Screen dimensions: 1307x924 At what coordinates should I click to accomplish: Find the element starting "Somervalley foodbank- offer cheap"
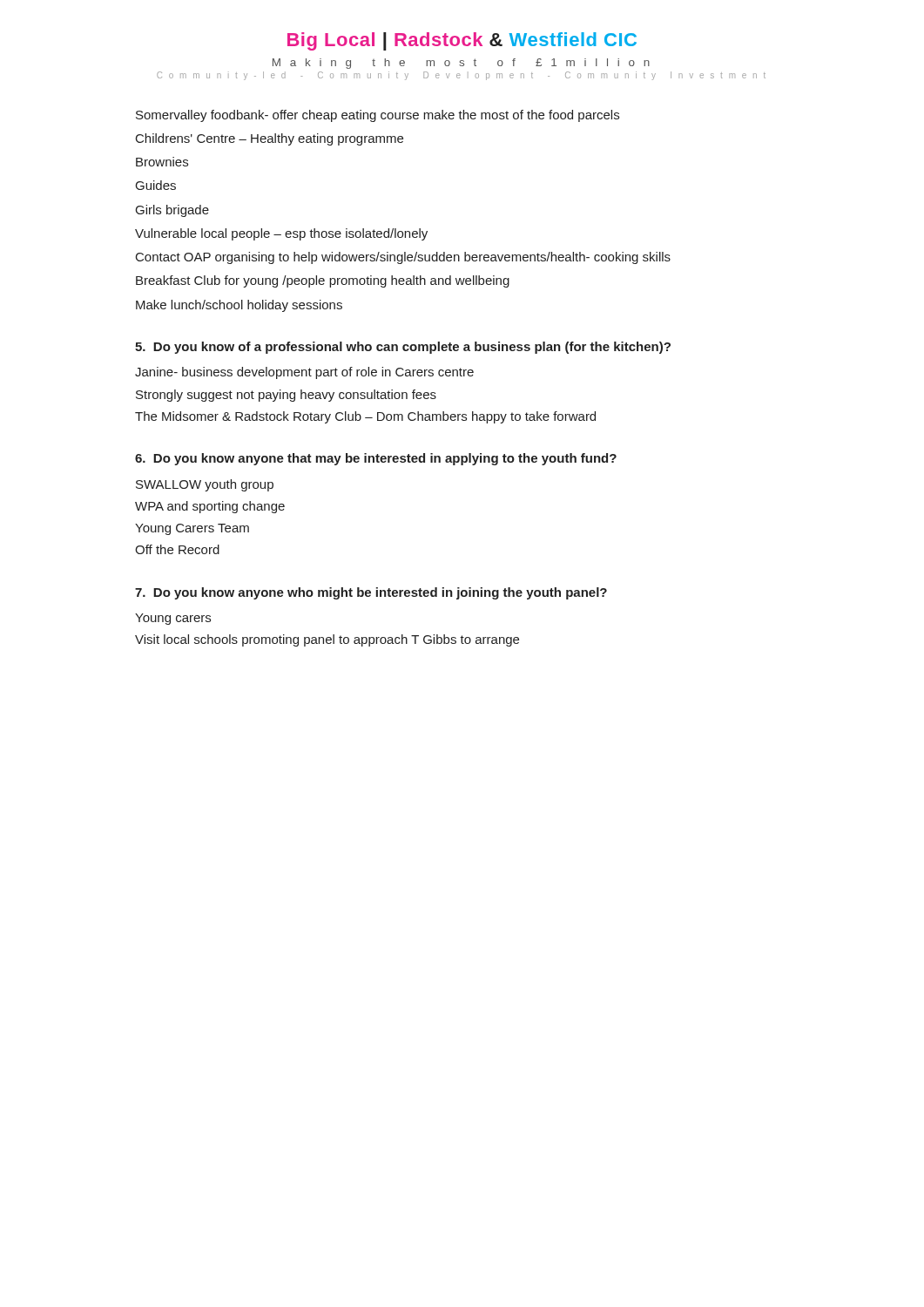coord(377,114)
